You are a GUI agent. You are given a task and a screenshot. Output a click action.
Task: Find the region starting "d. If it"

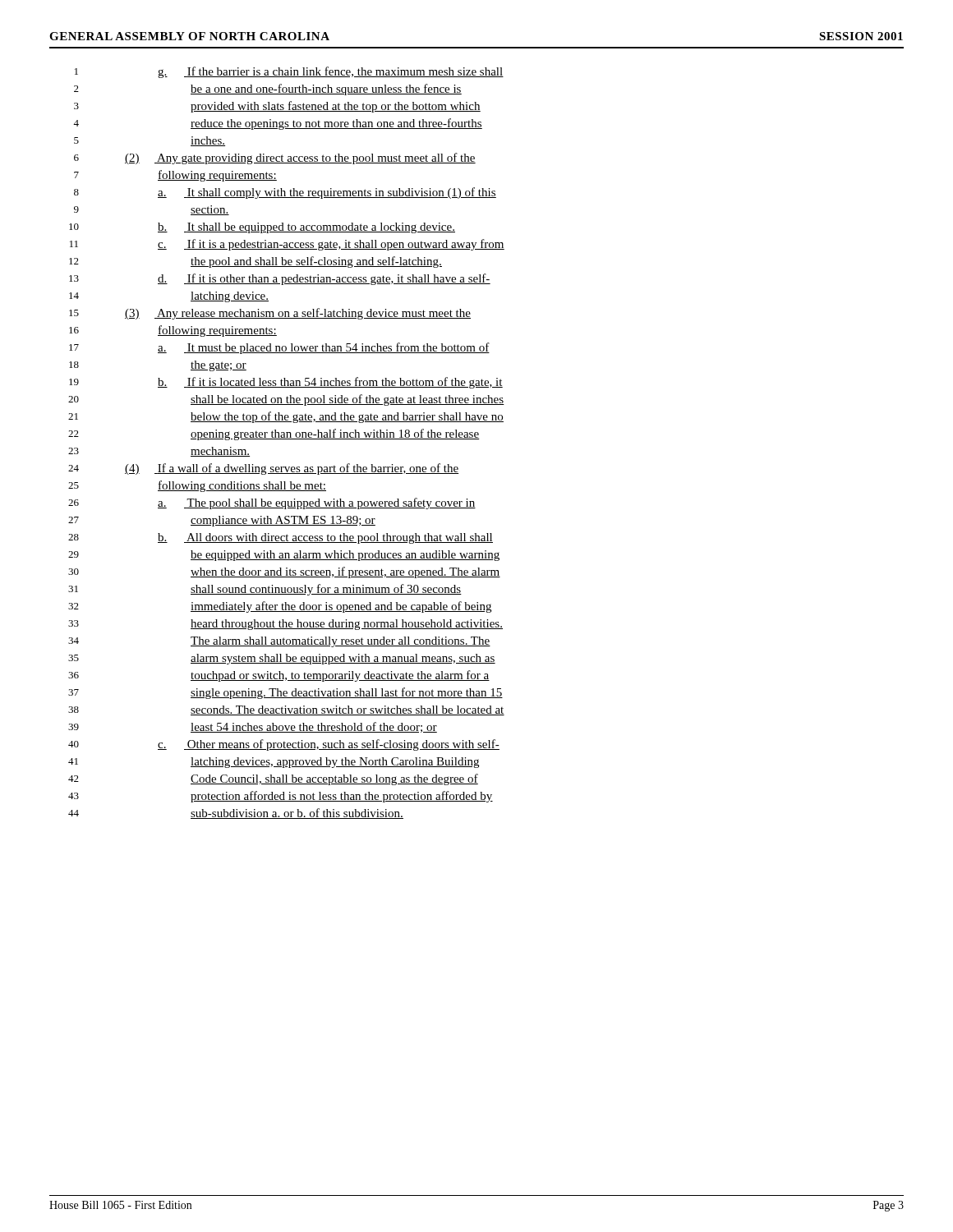(x=324, y=279)
